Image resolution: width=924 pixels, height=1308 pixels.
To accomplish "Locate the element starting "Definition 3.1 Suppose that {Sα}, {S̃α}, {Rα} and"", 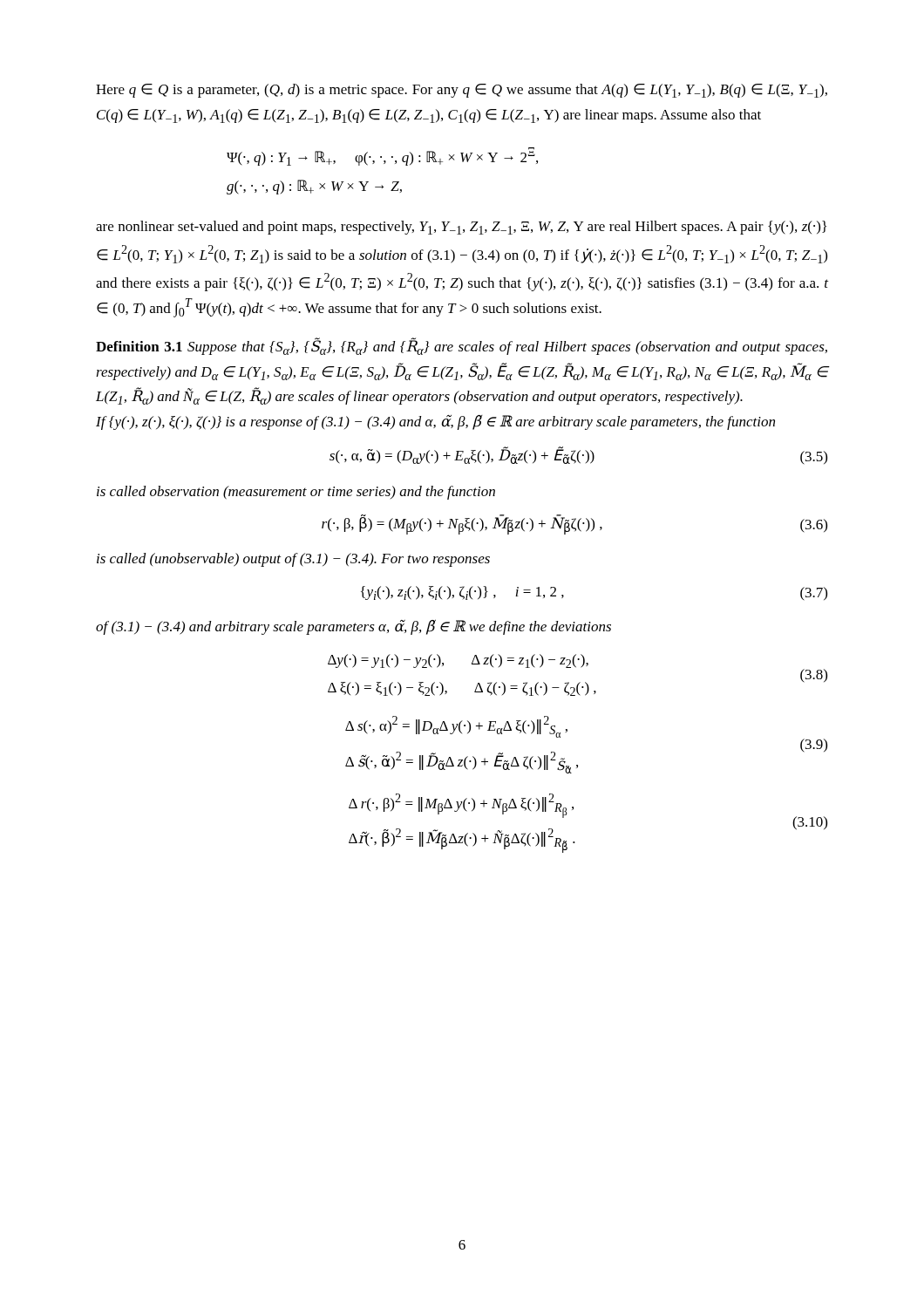I will tap(462, 384).
